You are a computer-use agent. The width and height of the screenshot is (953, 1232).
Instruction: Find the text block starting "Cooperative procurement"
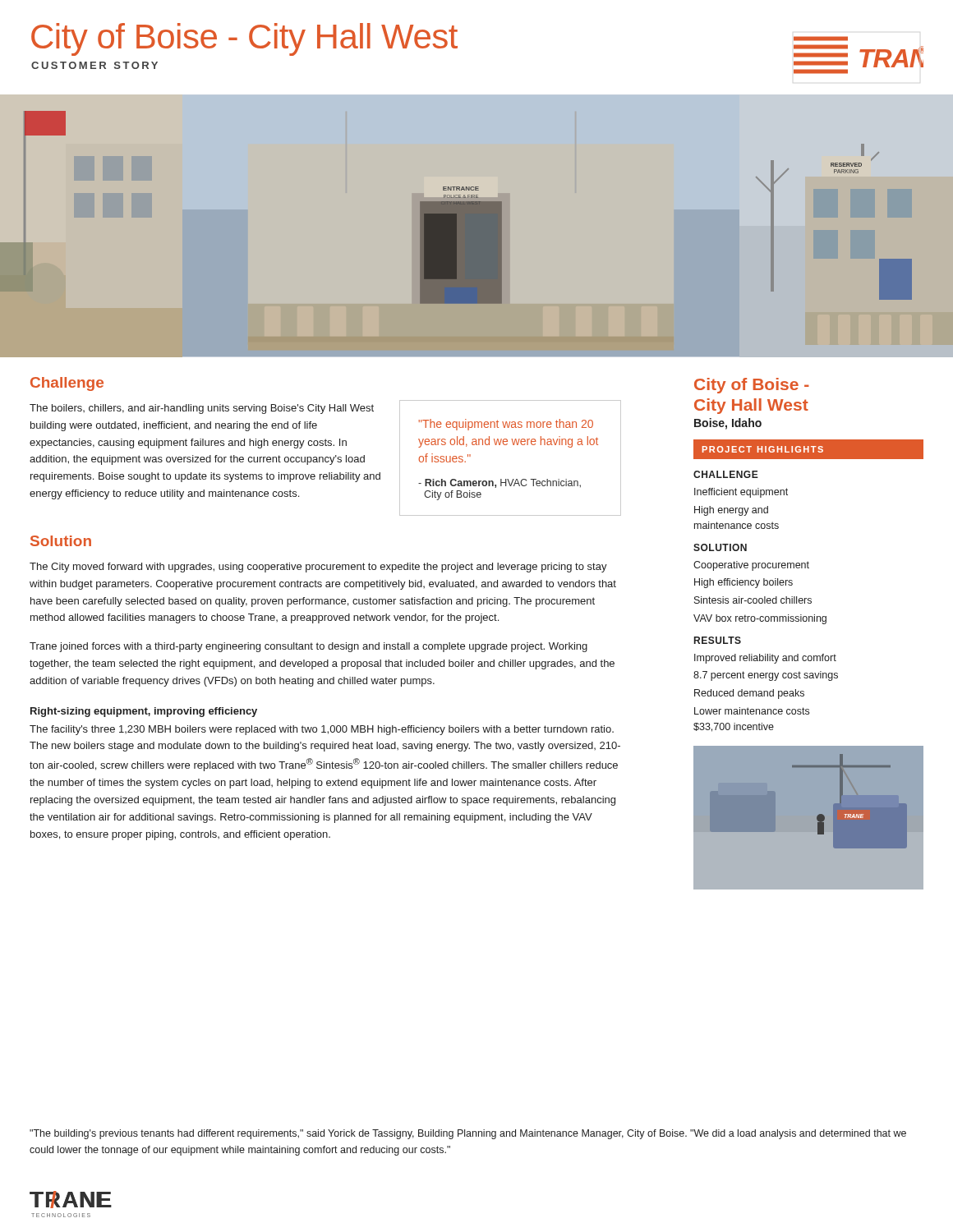pyautogui.click(x=808, y=565)
